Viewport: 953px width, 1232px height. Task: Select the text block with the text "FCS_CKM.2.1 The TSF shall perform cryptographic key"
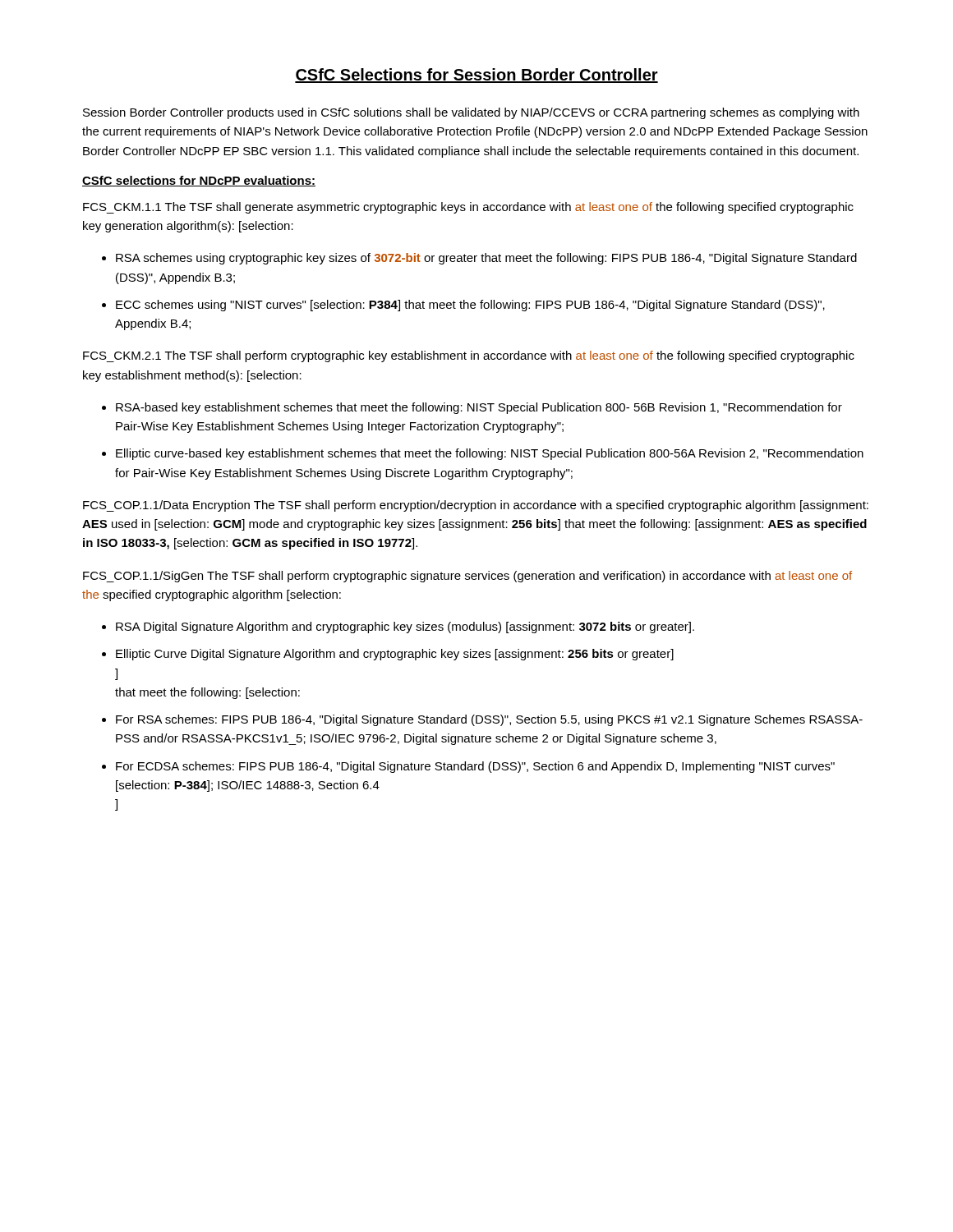[468, 365]
